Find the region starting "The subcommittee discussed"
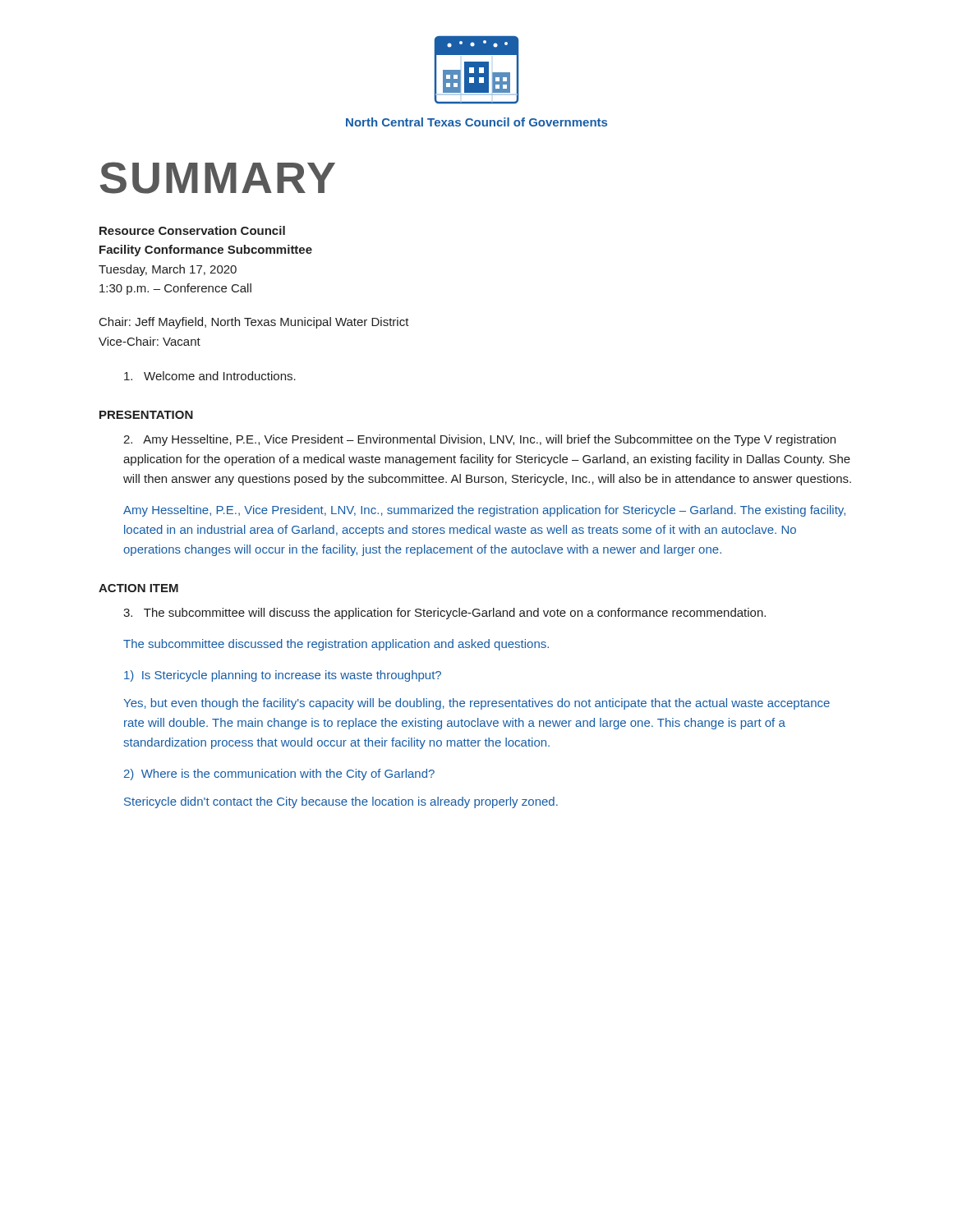953x1232 pixels. click(337, 644)
